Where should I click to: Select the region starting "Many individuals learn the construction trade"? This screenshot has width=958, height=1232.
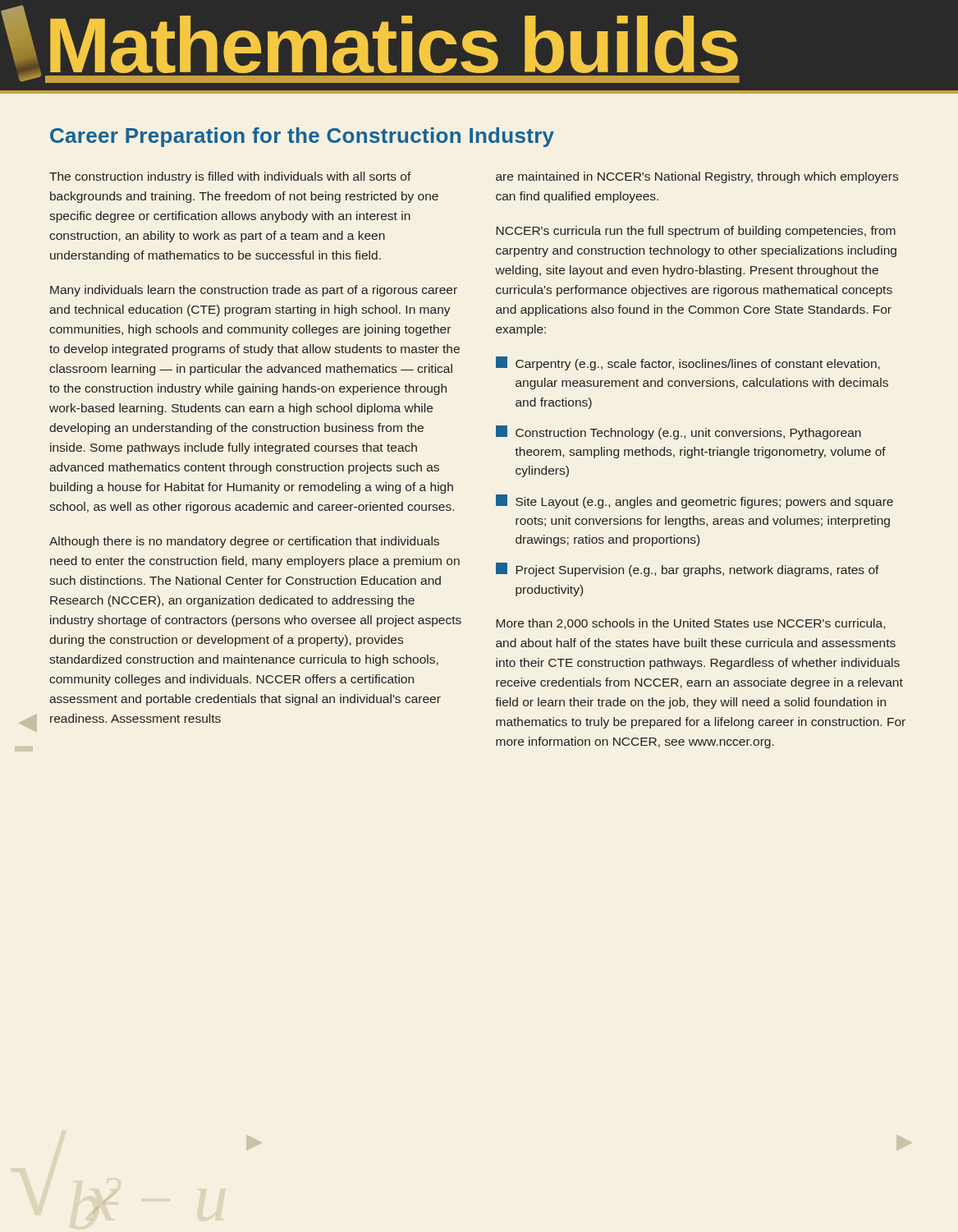(255, 398)
